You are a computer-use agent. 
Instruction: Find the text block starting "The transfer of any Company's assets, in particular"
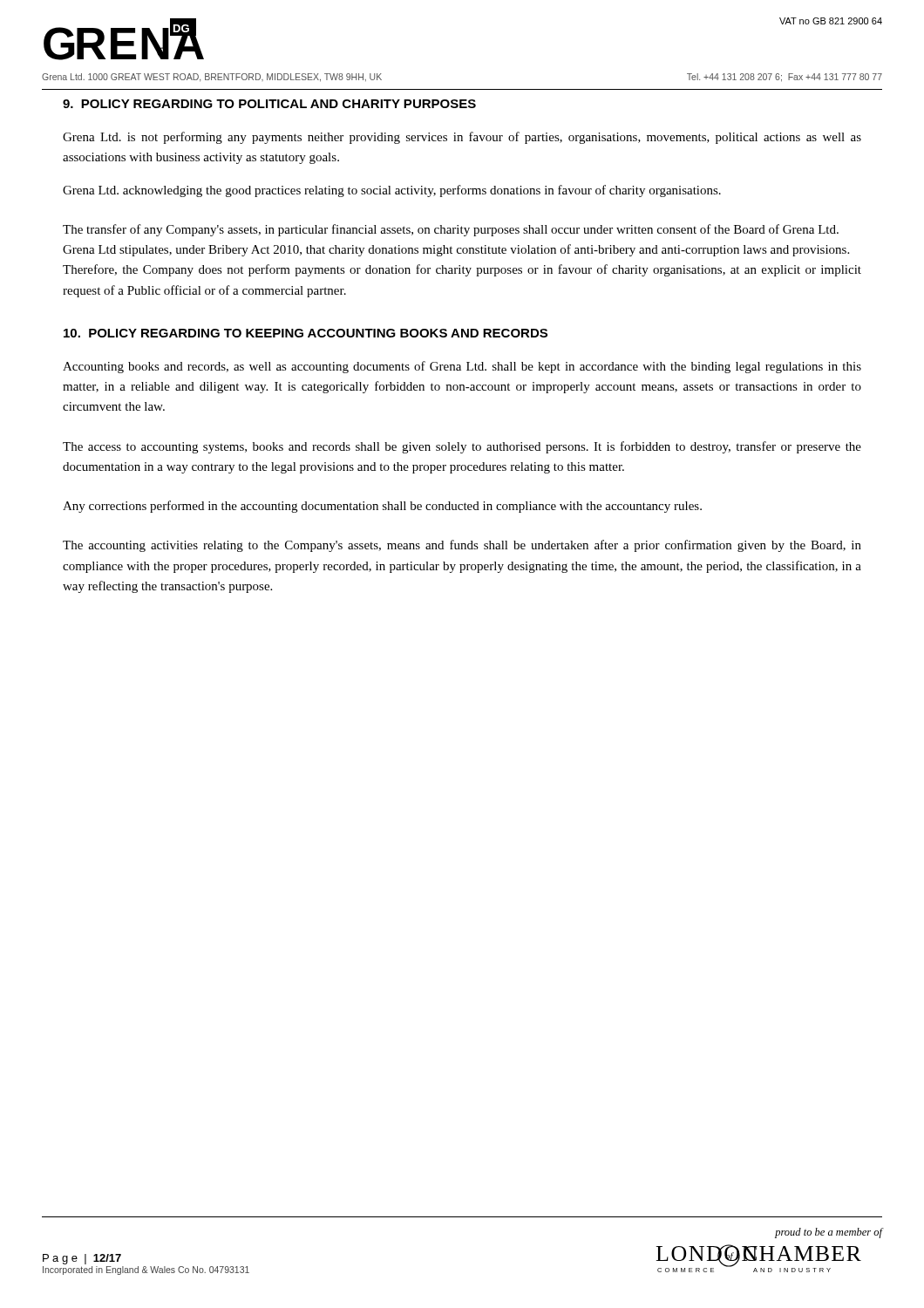(x=451, y=229)
